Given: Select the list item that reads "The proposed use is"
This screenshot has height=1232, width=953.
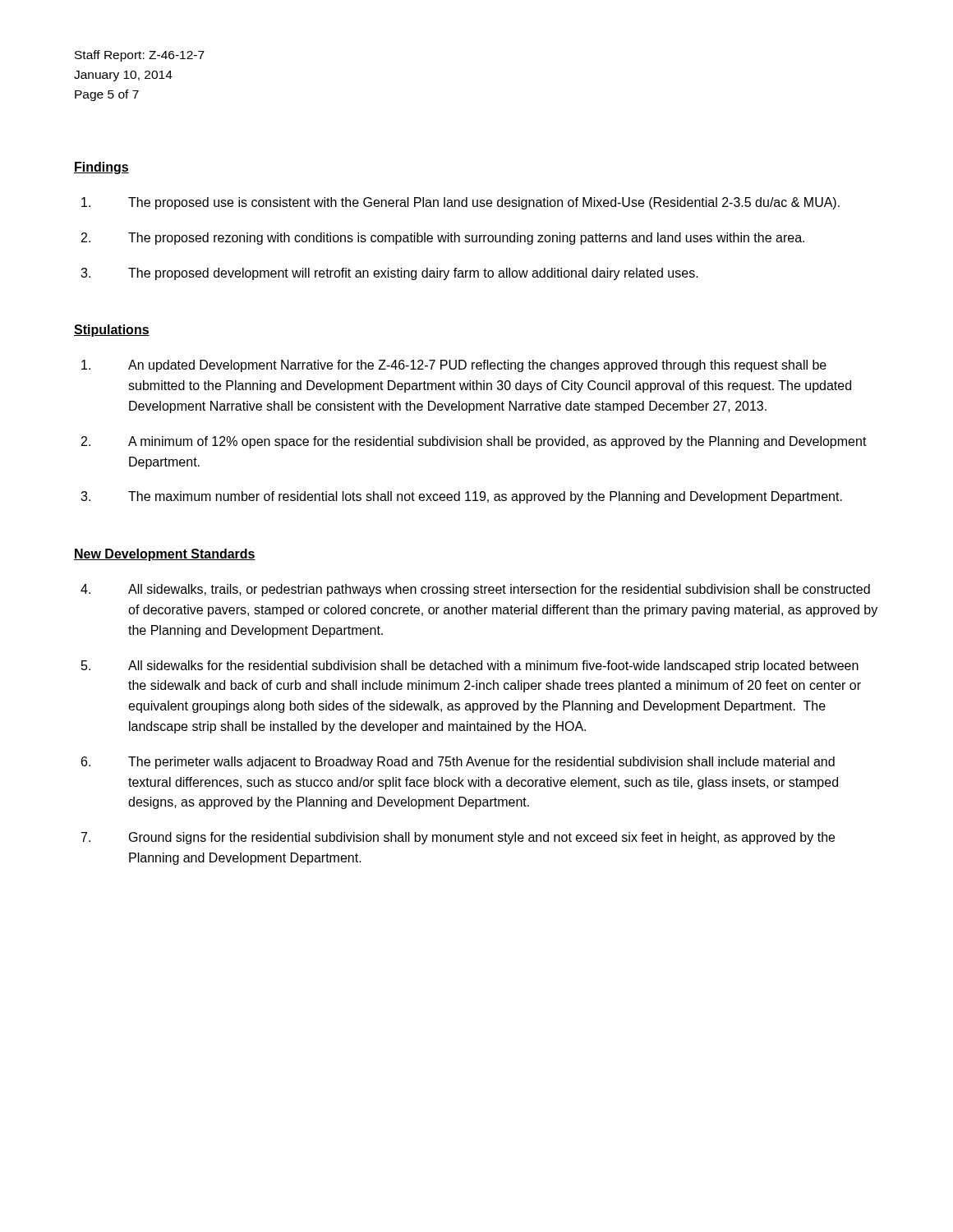Looking at the screenshot, I should (476, 203).
